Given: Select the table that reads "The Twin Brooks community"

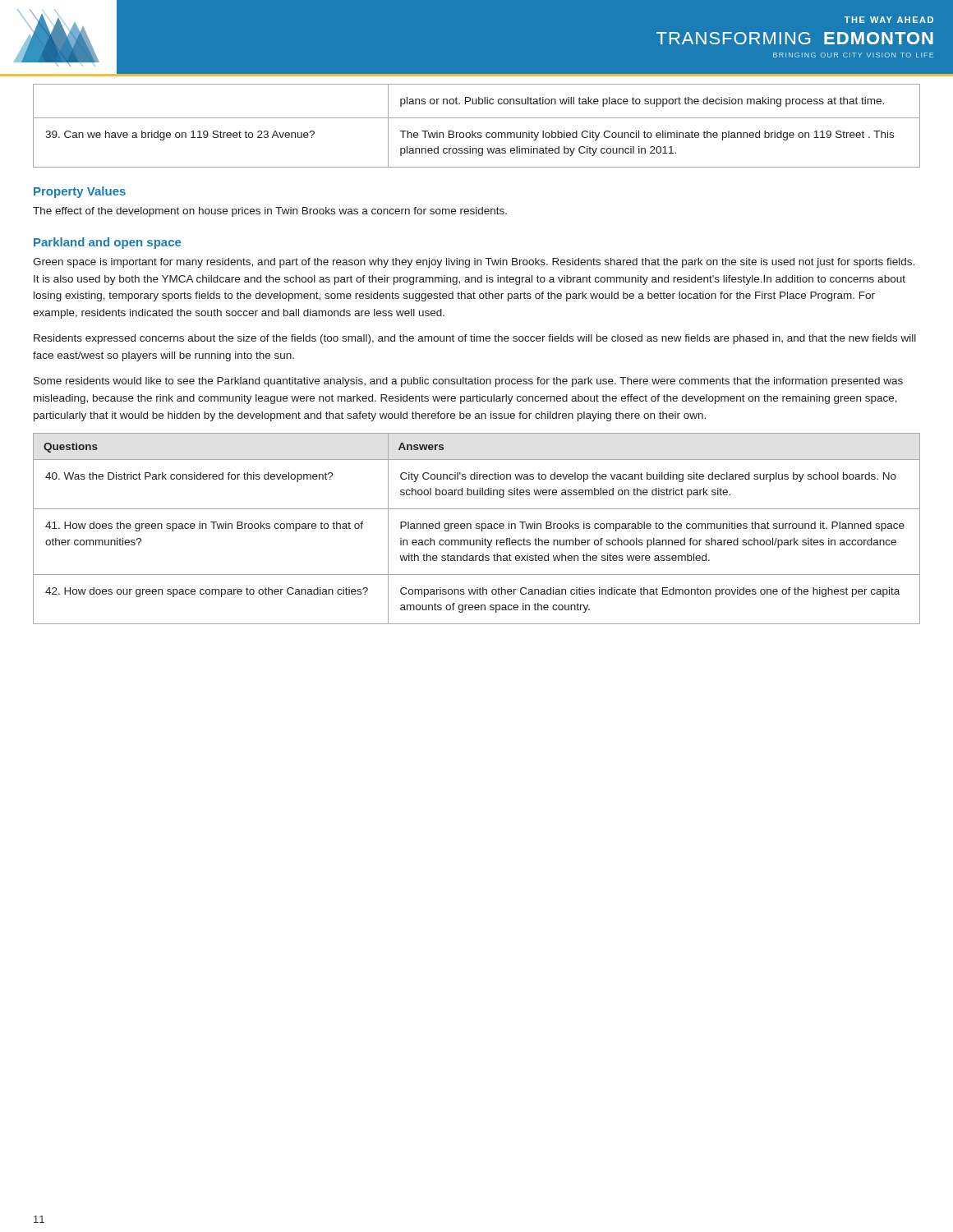Looking at the screenshot, I should point(476,126).
